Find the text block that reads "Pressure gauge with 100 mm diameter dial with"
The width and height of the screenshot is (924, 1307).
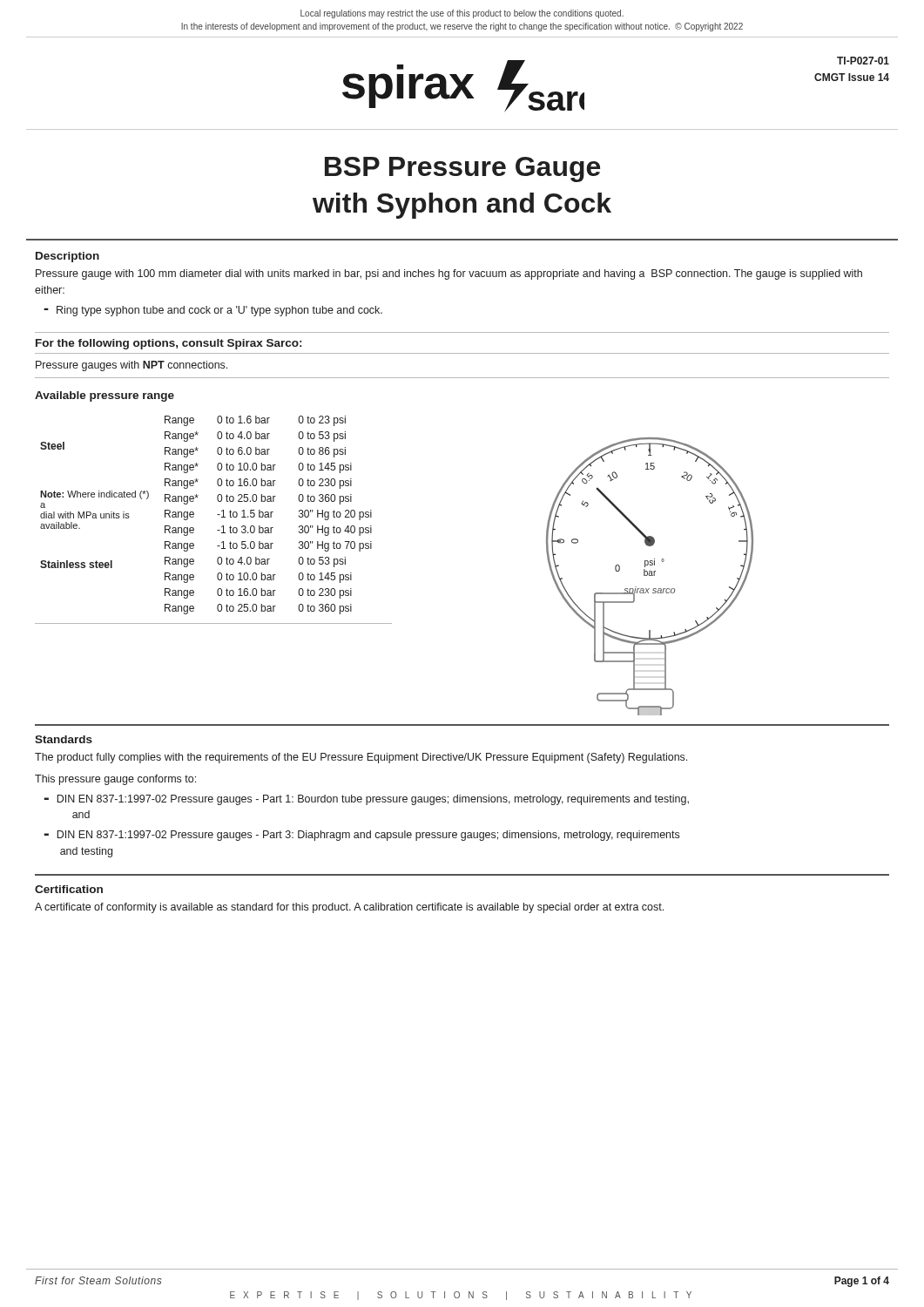pyautogui.click(x=449, y=282)
